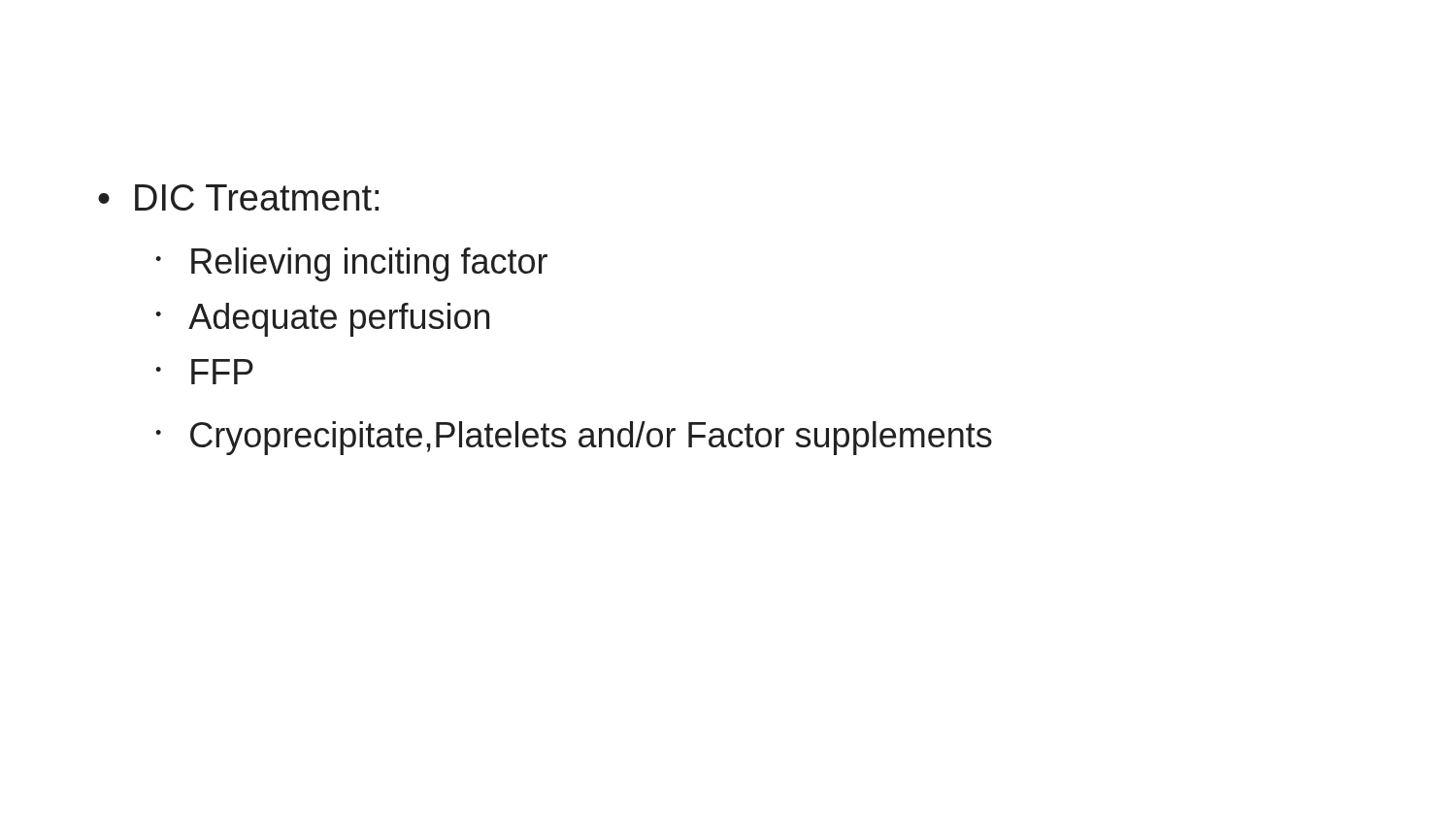Find the list item containing "• Relieving inciting factor"
The image size is (1456, 819).
point(352,263)
